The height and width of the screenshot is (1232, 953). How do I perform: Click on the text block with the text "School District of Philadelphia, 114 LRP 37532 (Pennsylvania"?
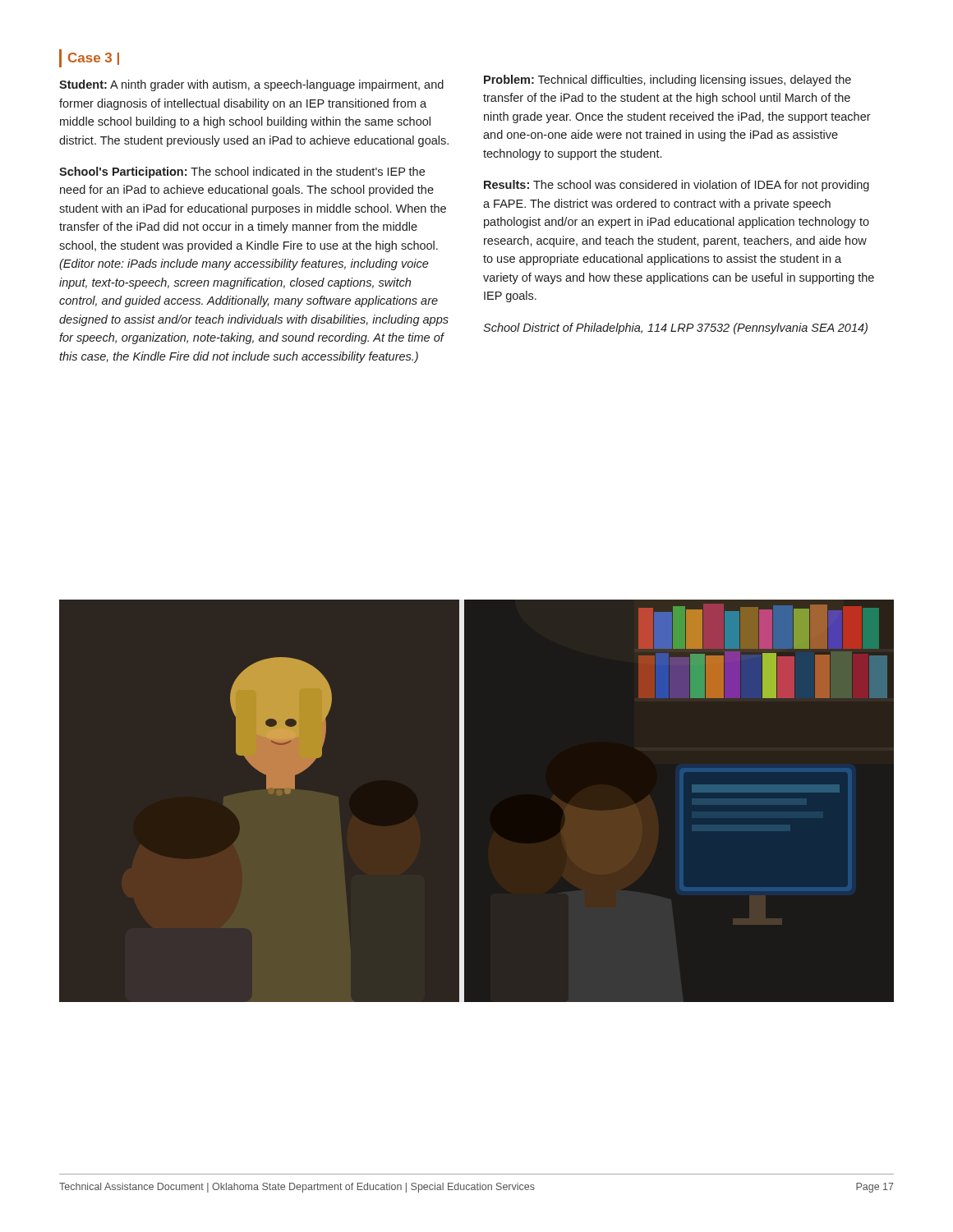click(x=676, y=327)
